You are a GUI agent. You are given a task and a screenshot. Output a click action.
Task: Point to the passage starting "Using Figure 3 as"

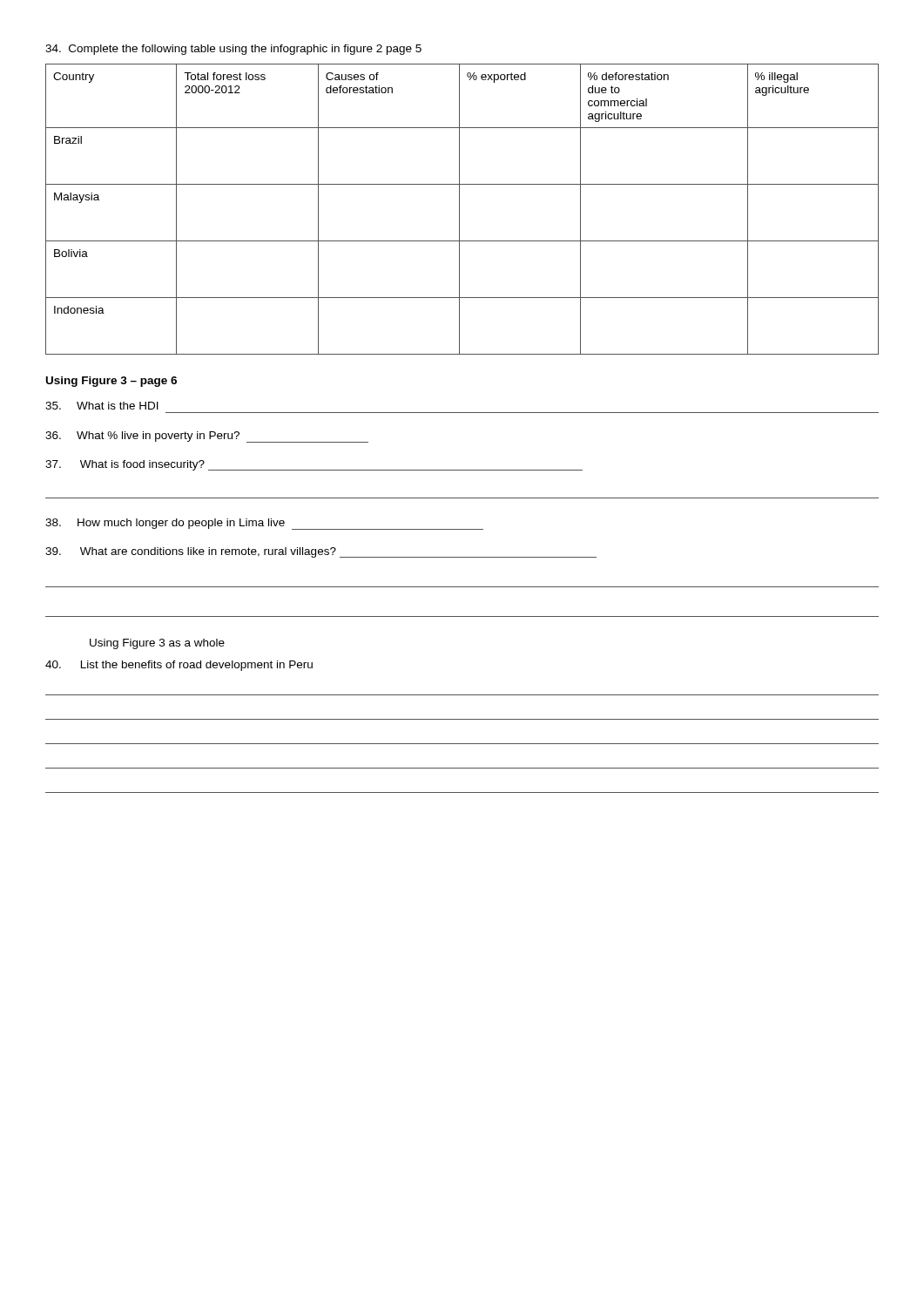pos(157,643)
